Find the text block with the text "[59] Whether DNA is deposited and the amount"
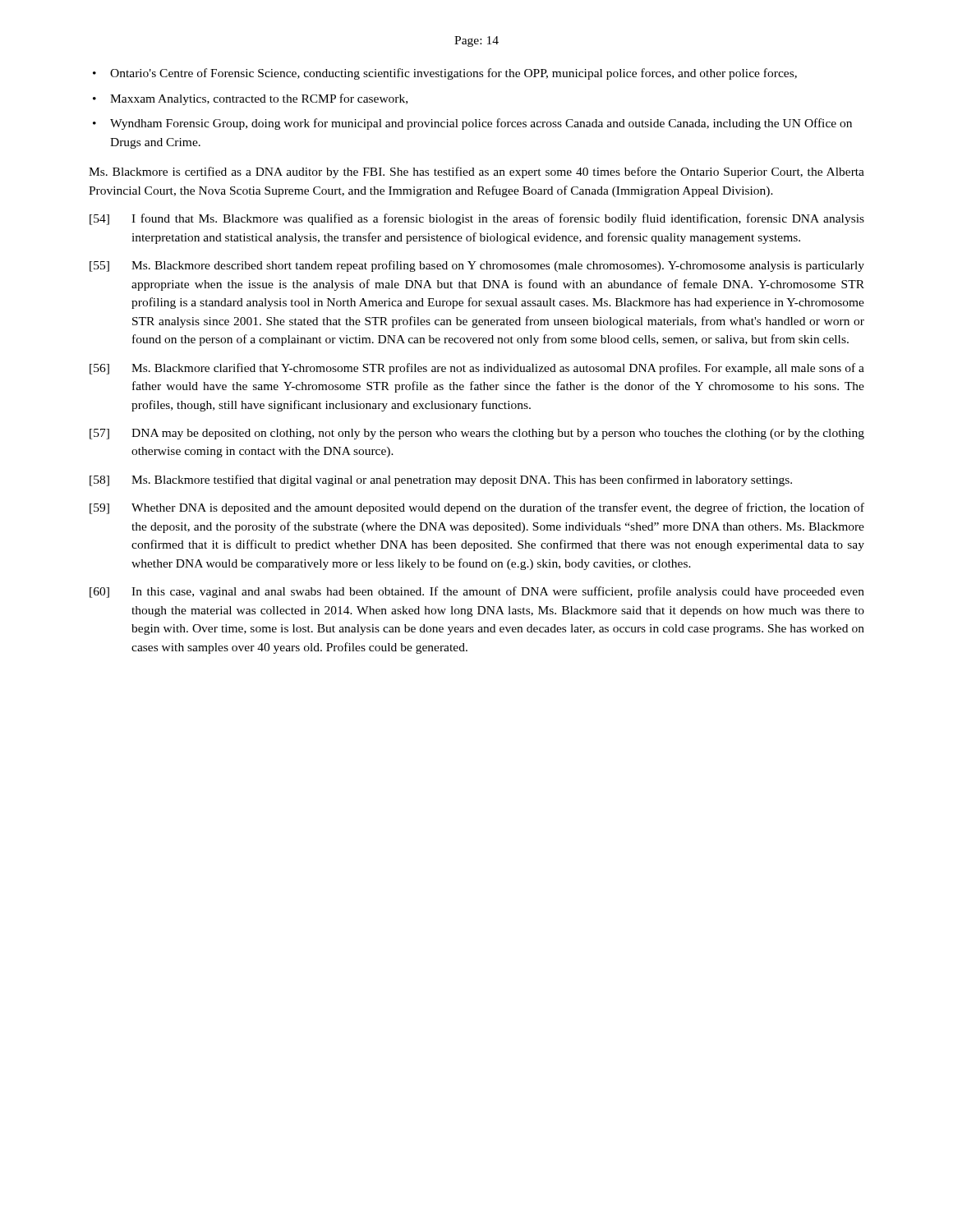This screenshot has height=1232, width=953. [x=476, y=536]
